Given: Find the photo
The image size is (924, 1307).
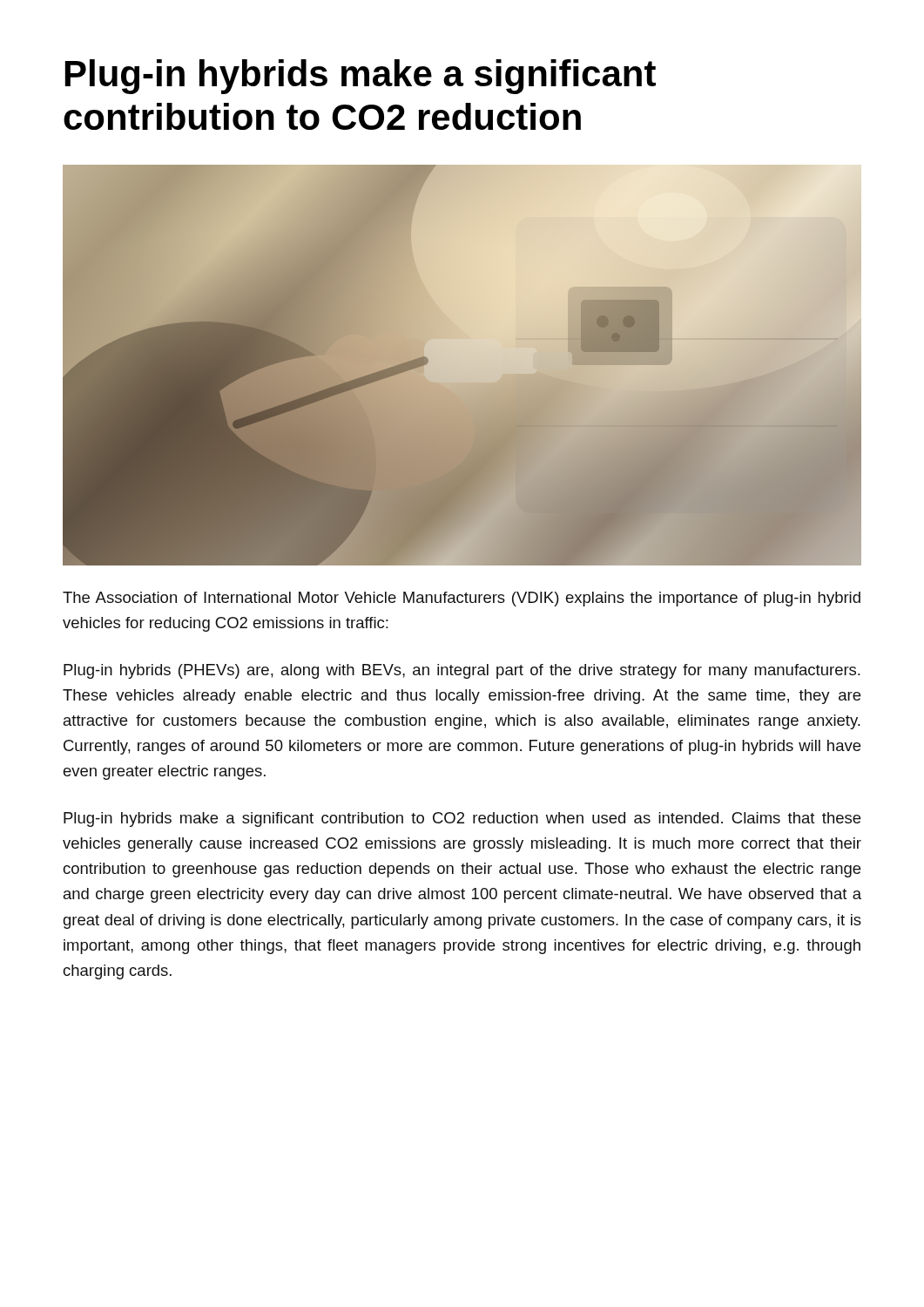Looking at the screenshot, I should [462, 365].
